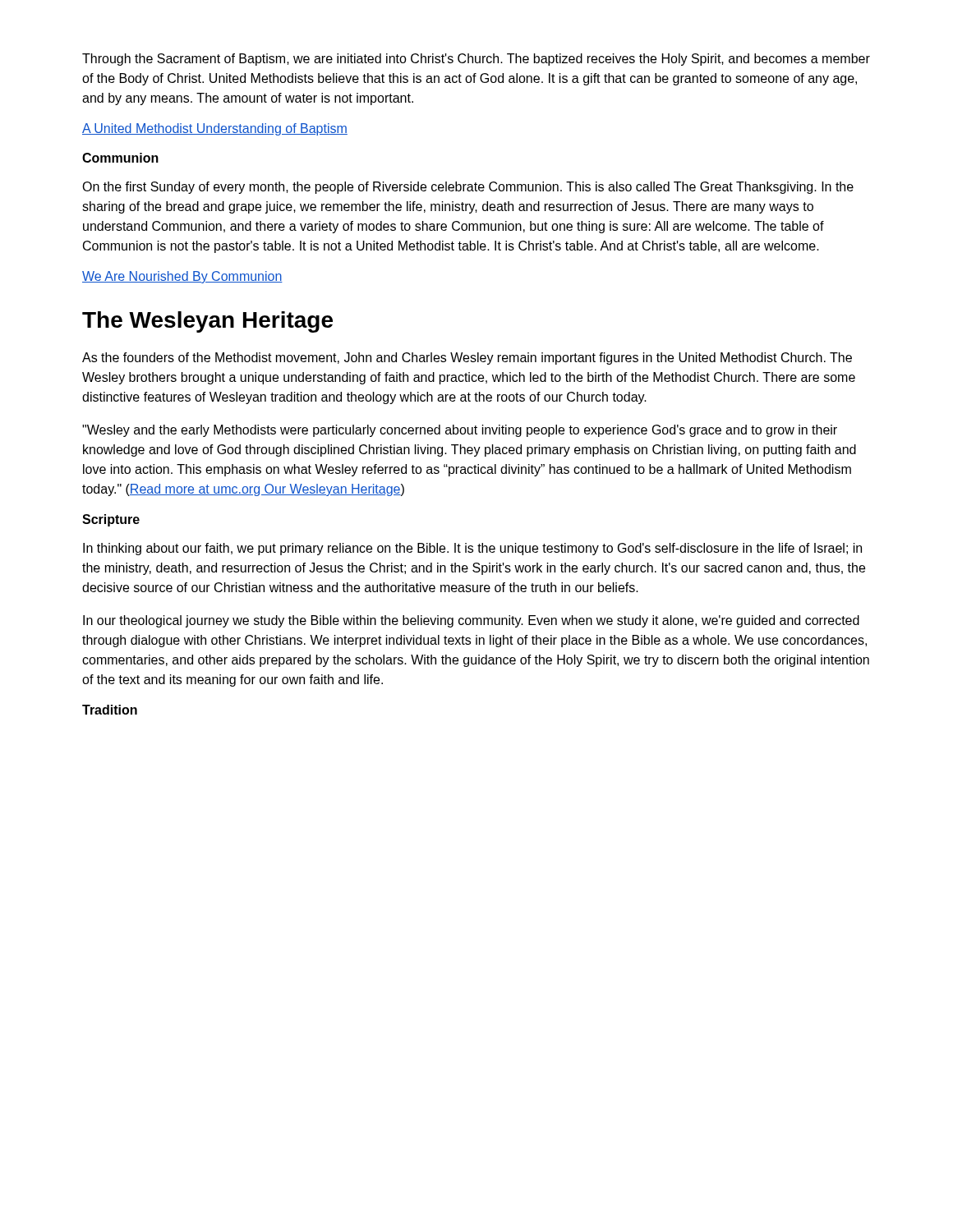Point to the block beginning "A United Methodist"

215,129
